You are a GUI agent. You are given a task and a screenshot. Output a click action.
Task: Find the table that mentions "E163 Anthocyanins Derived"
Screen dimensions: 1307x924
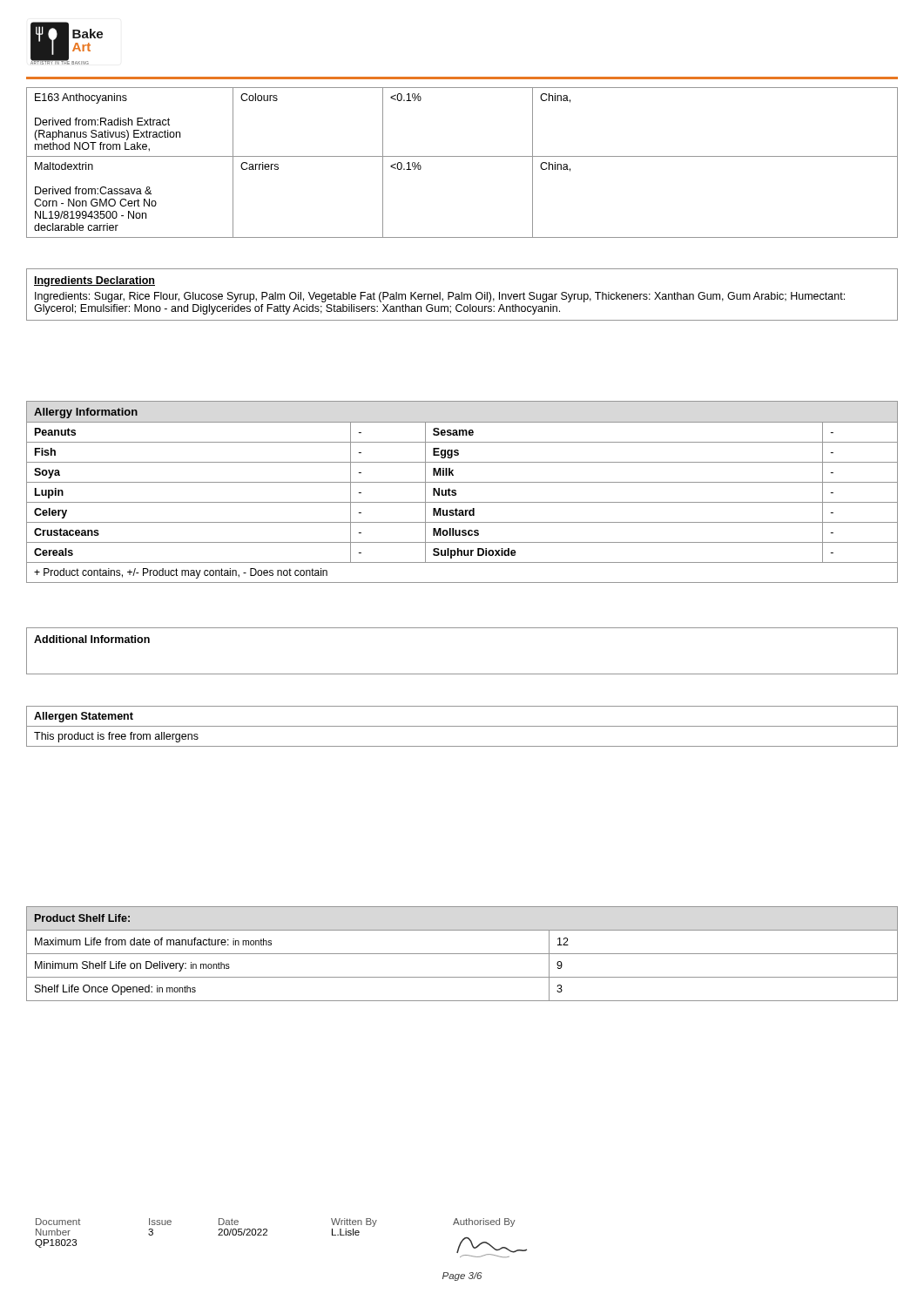tap(462, 163)
